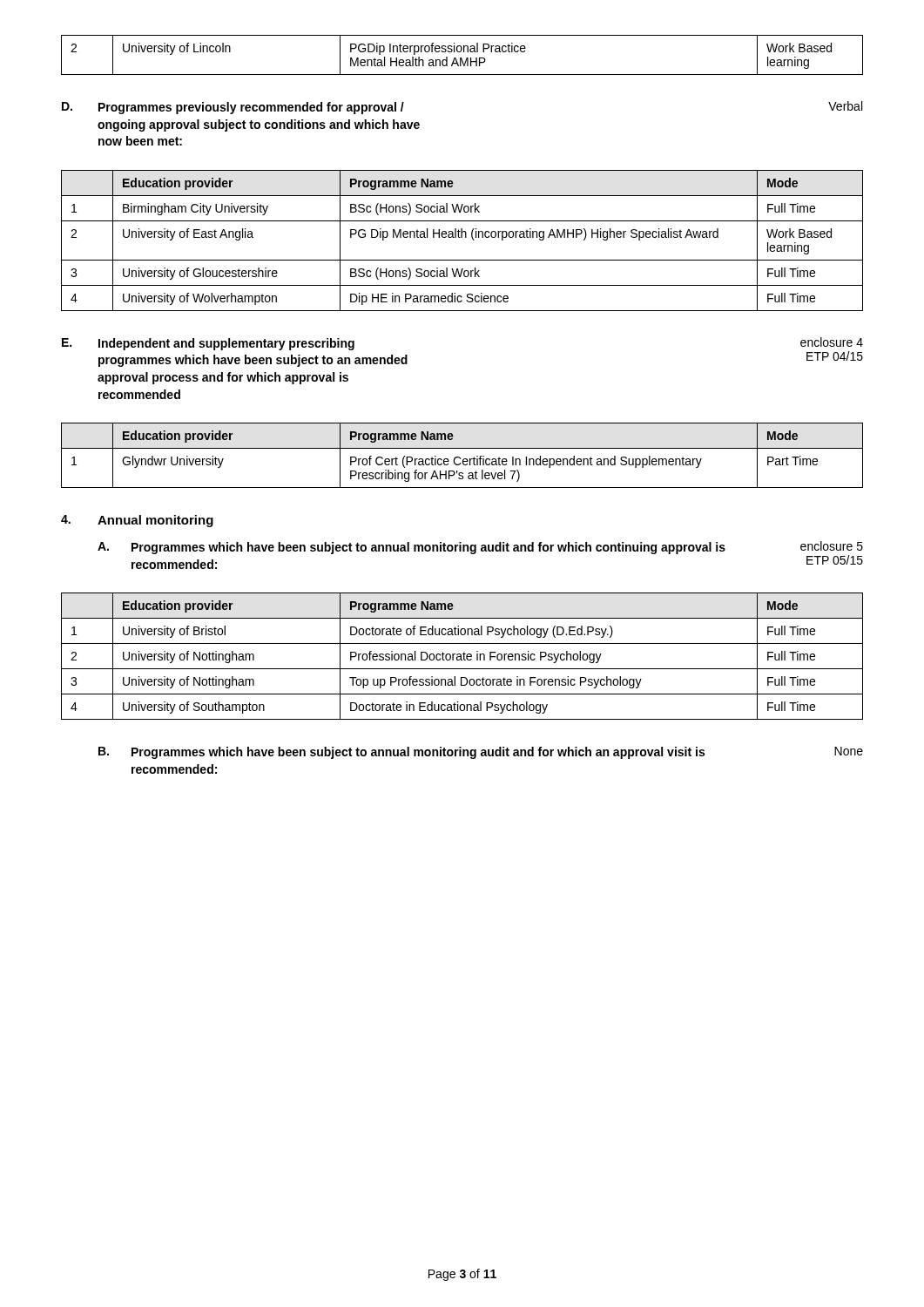The width and height of the screenshot is (924, 1307).
Task: Locate the section header with the text "D. Programmes previously recommended"
Action: 254,108
